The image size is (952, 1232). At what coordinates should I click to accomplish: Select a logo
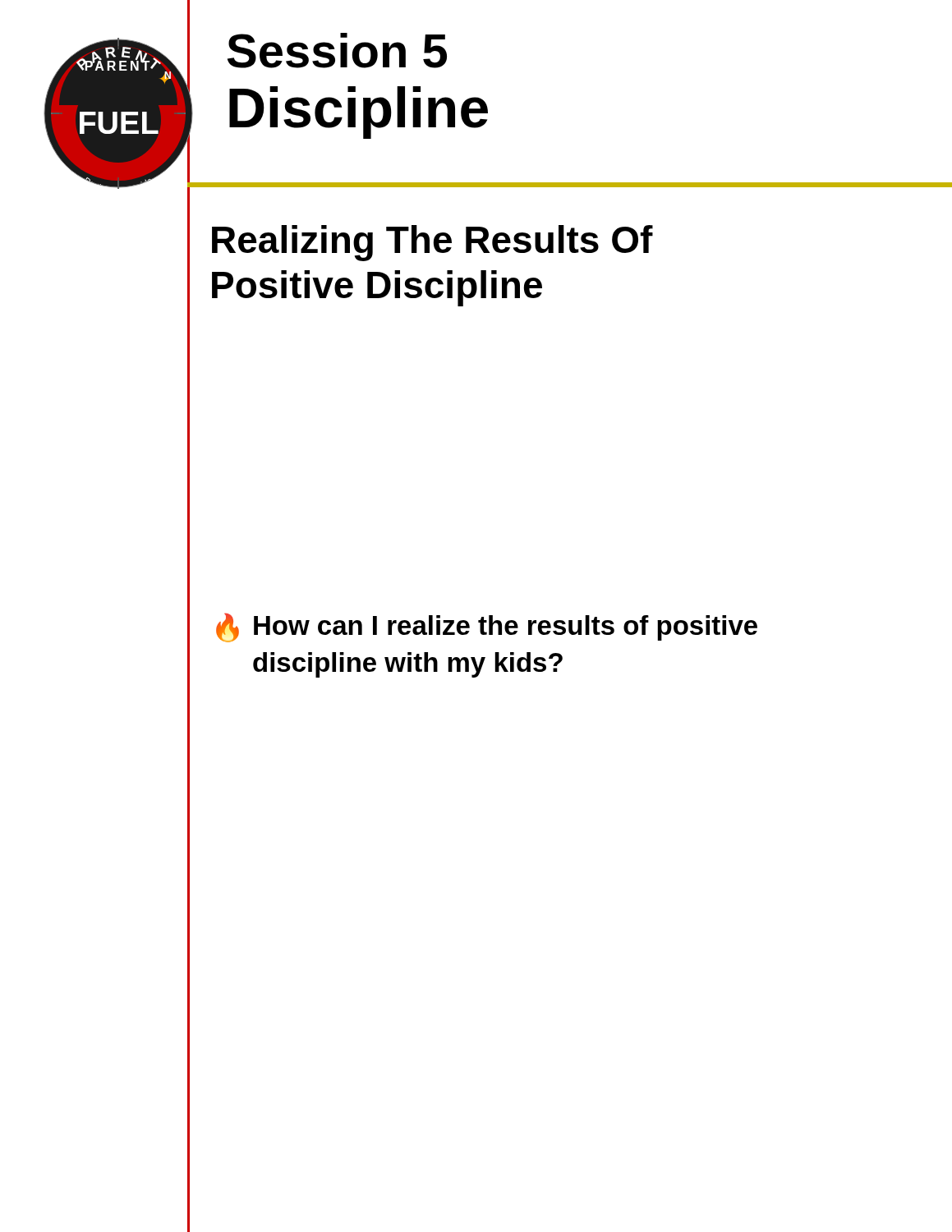(x=119, y=113)
